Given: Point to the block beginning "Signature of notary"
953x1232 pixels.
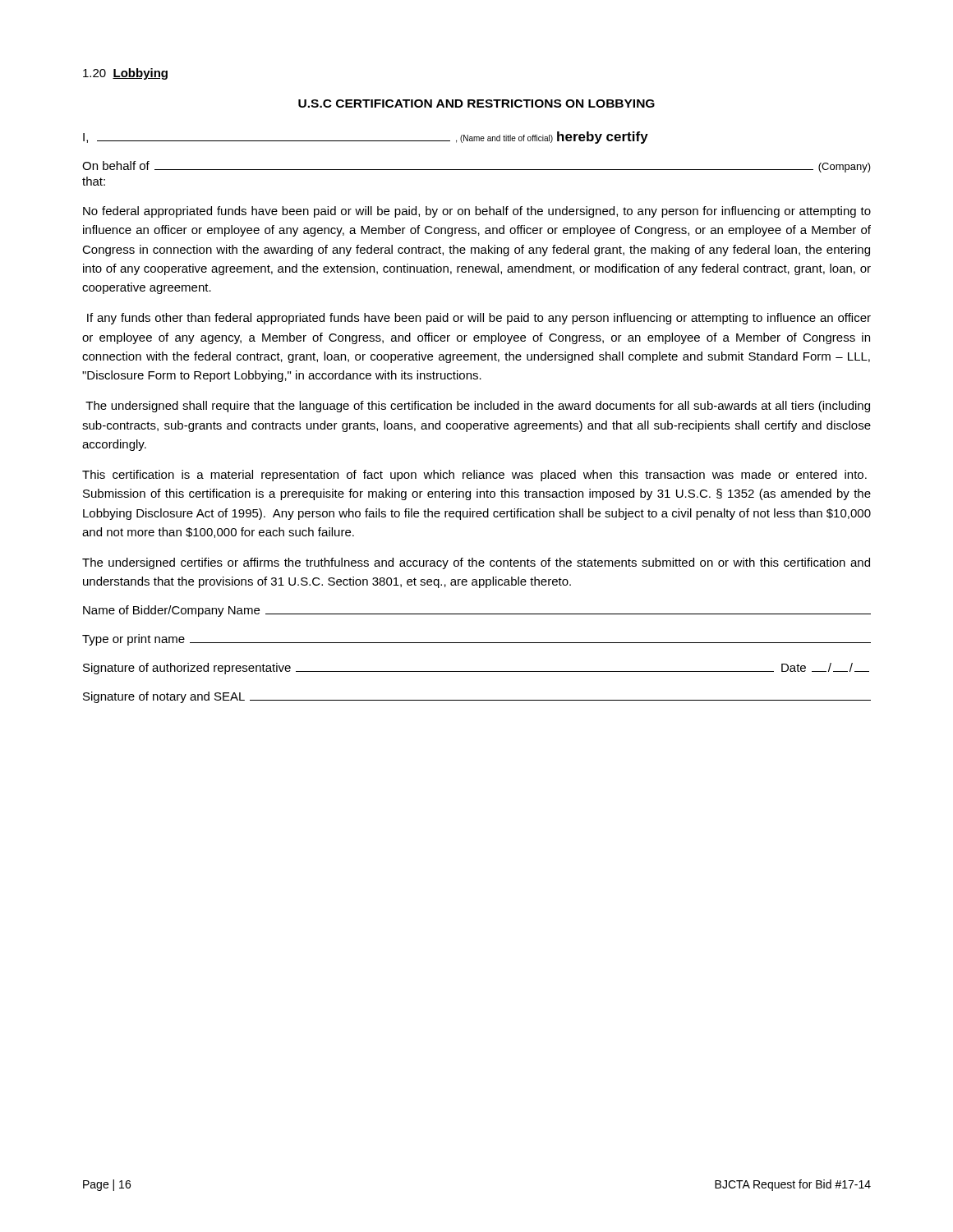Looking at the screenshot, I should click(476, 696).
